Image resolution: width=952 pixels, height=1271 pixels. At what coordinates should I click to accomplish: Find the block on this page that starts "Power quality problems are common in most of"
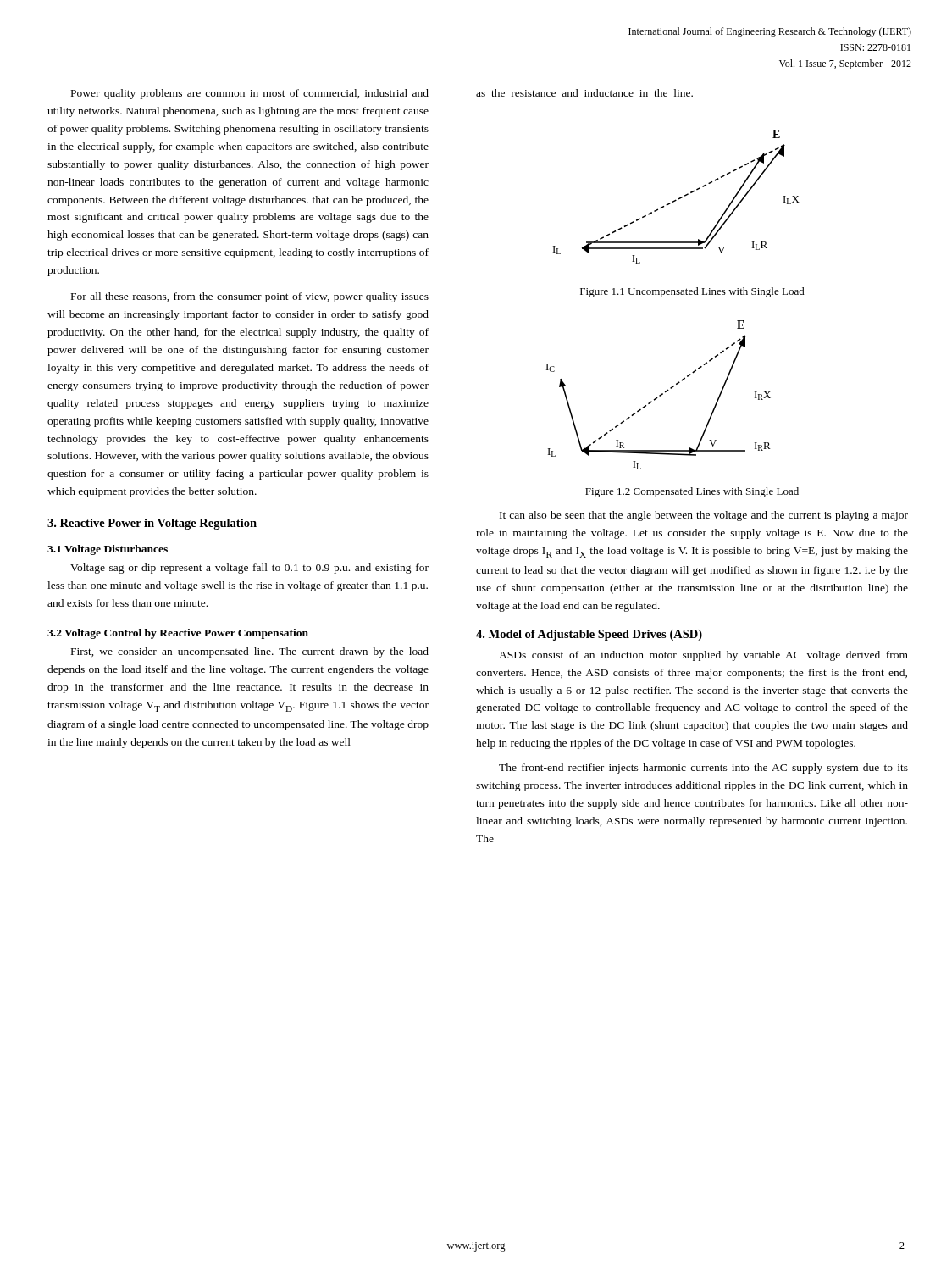click(238, 182)
